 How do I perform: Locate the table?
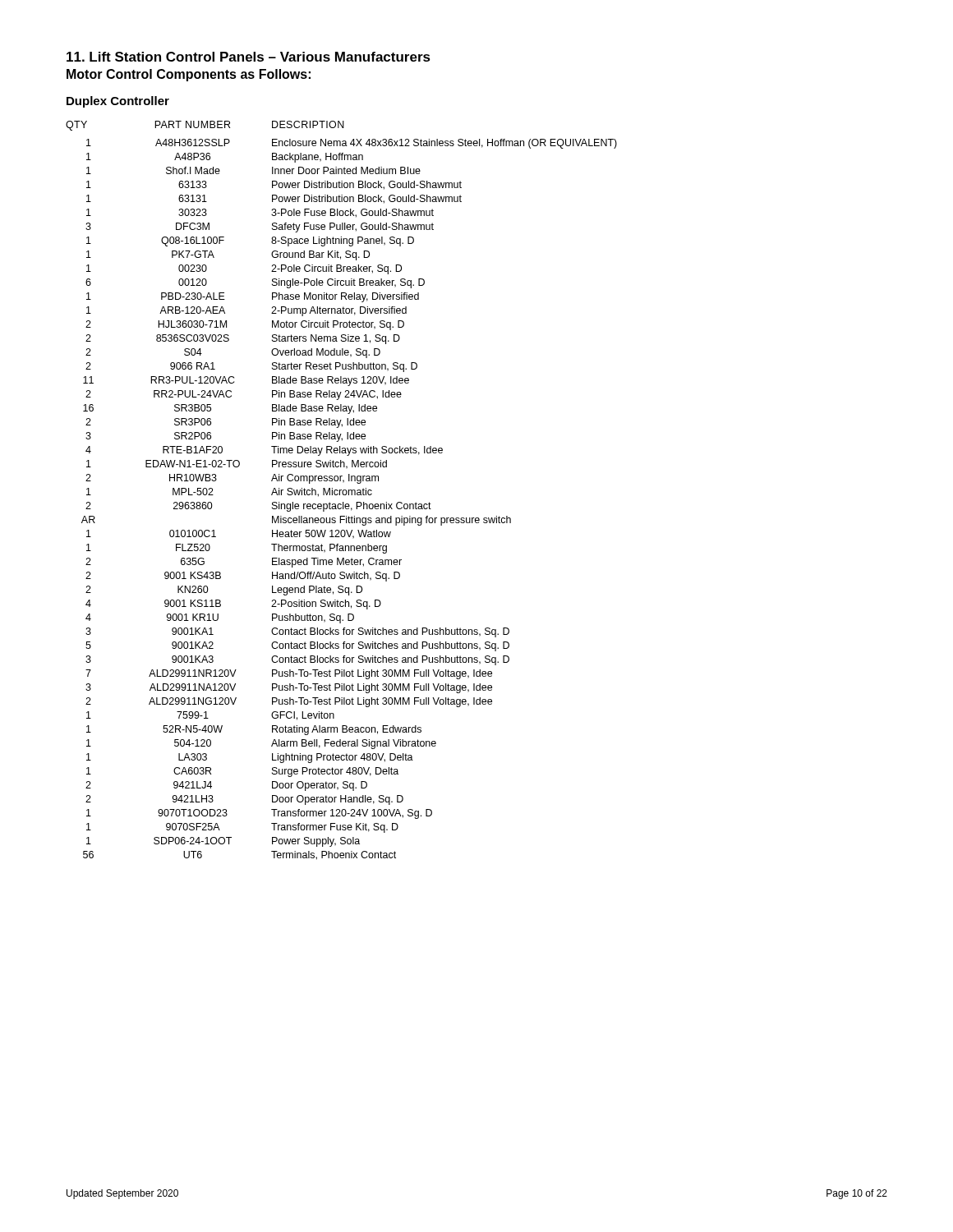point(476,489)
